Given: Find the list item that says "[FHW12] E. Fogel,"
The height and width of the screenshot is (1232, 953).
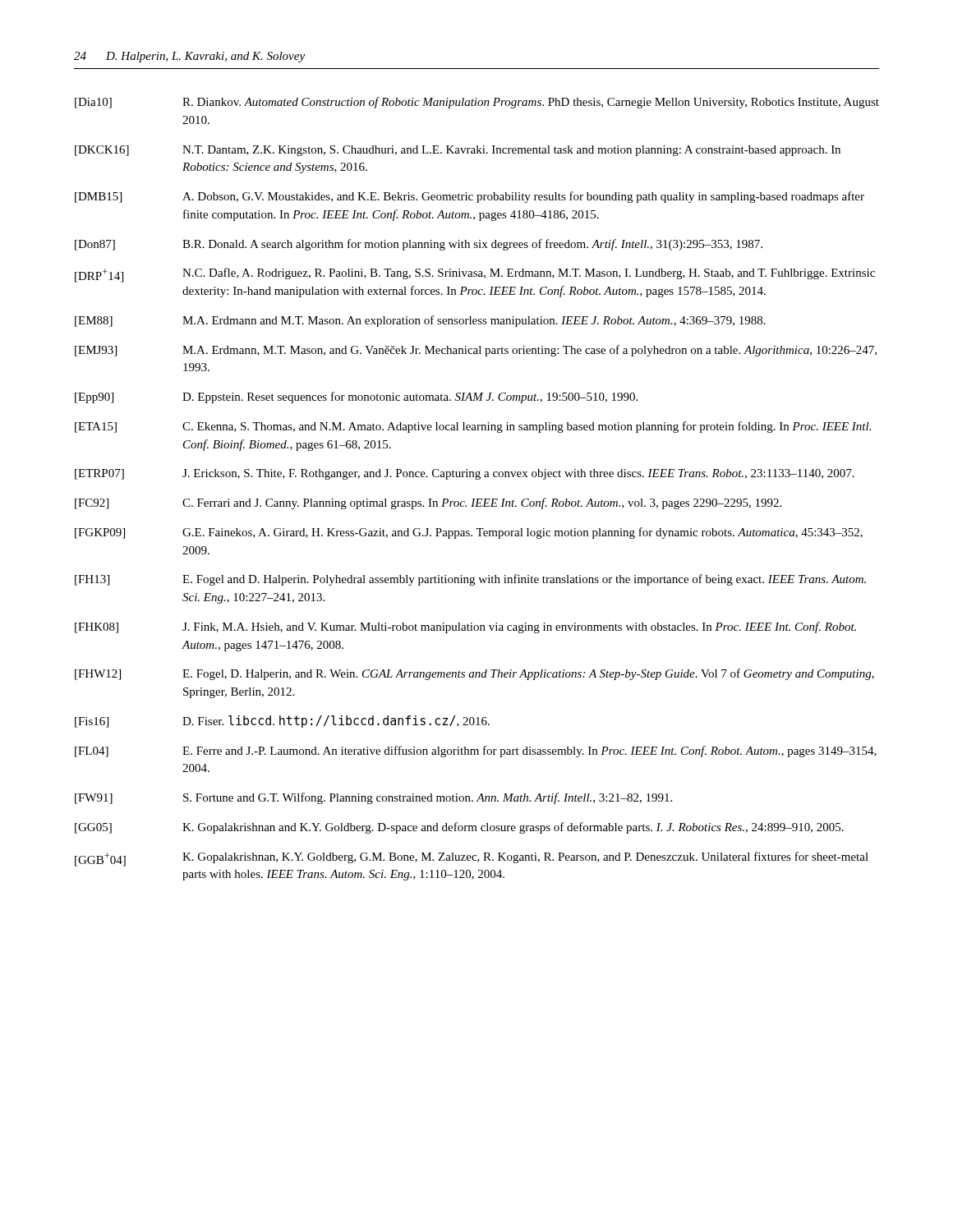Looking at the screenshot, I should click(x=476, y=683).
